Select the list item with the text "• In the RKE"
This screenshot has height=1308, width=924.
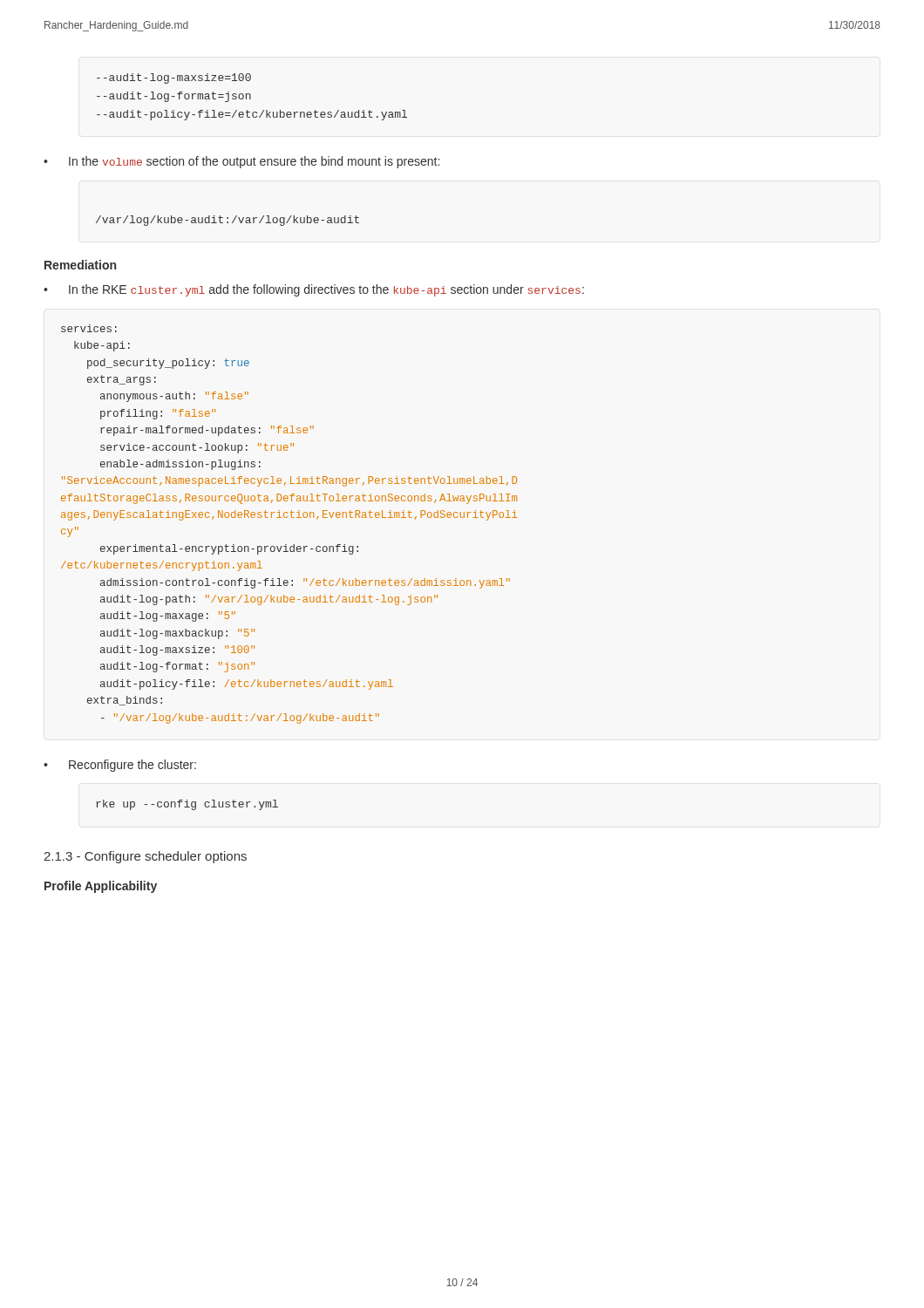click(314, 291)
